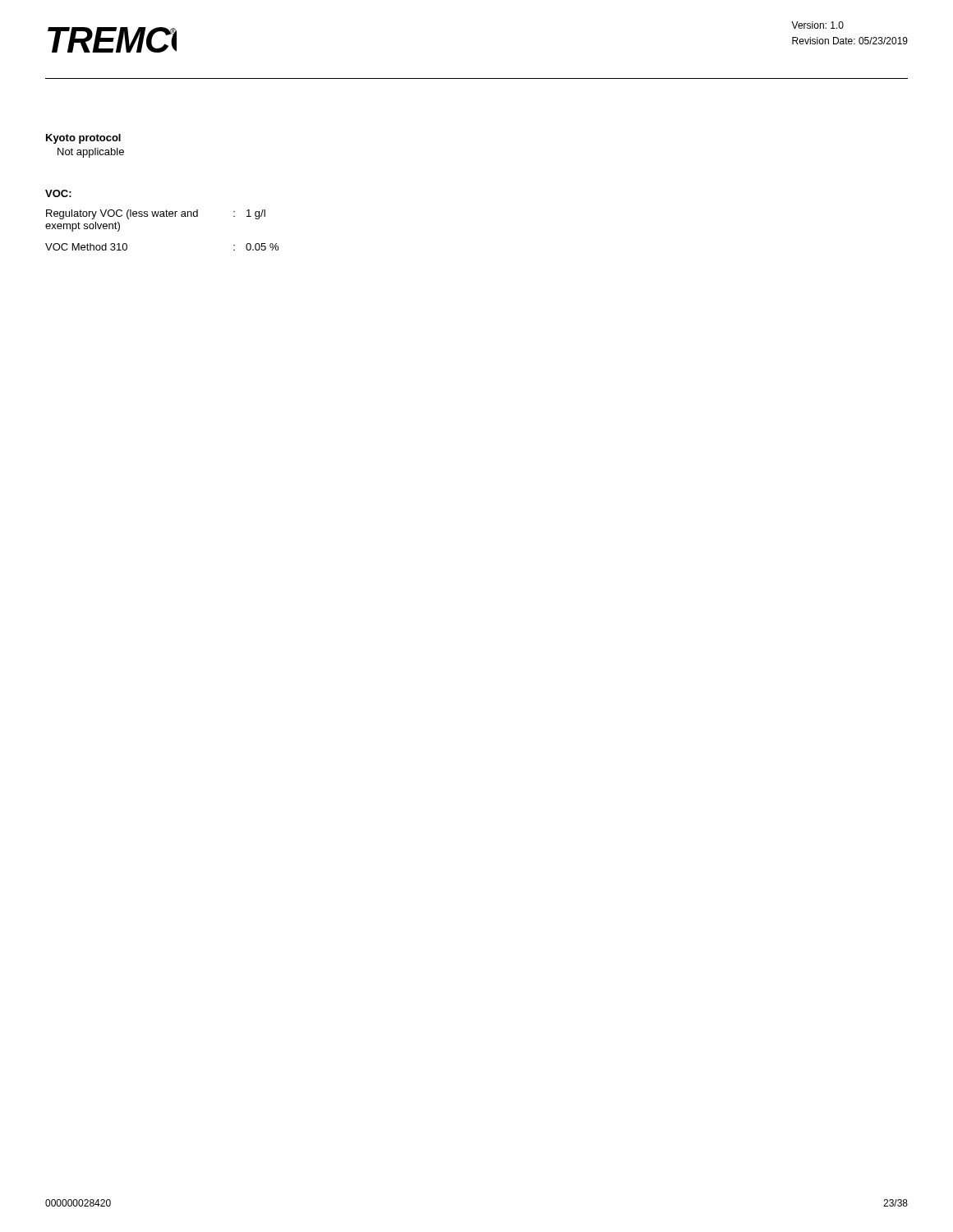Viewport: 953px width, 1232px height.
Task: Find the logo
Action: pyautogui.click(x=111, y=41)
